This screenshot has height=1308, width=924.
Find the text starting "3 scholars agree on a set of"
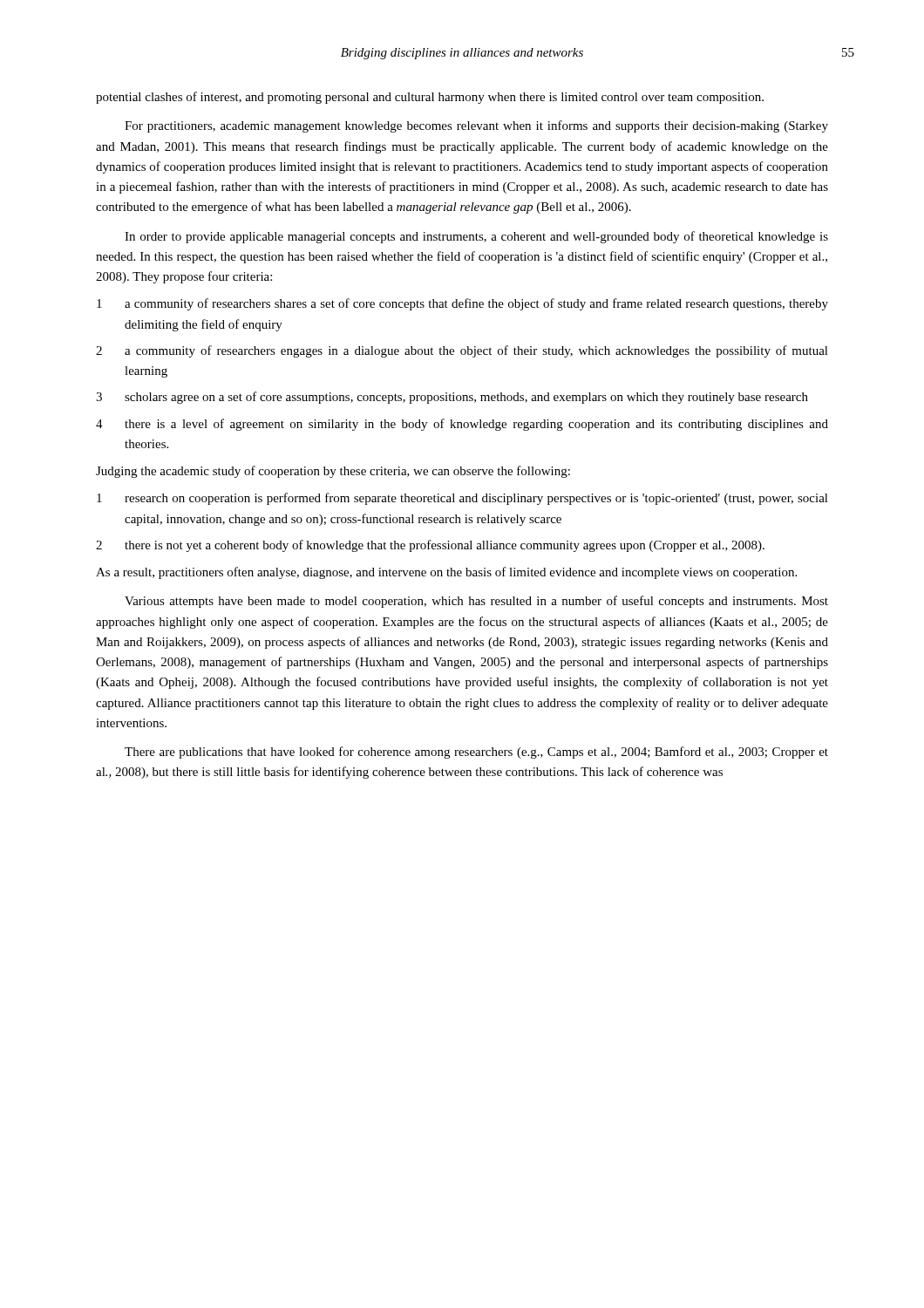pyautogui.click(x=462, y=398)
